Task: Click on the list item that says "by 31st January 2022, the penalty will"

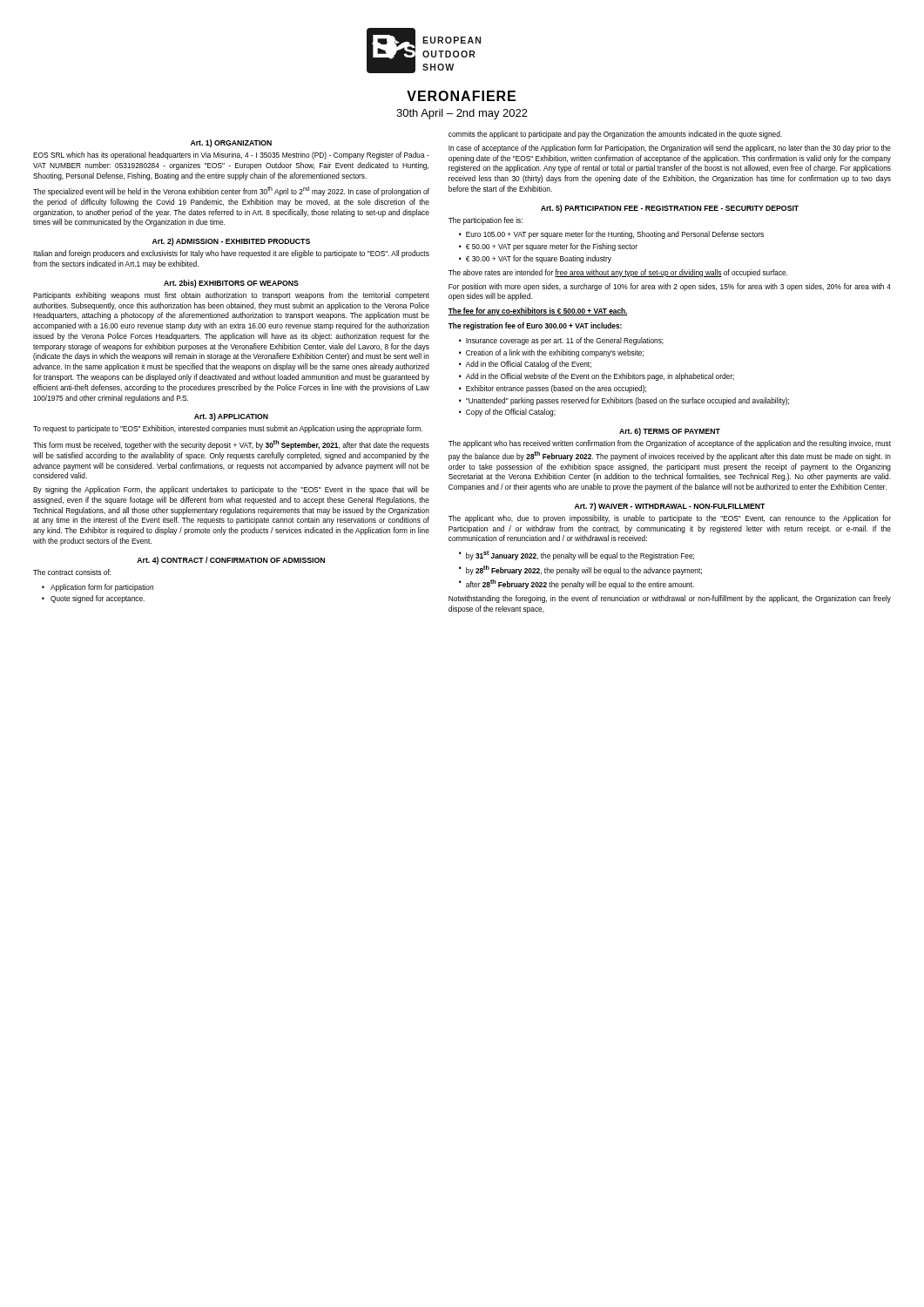Action: click(580, 555)
